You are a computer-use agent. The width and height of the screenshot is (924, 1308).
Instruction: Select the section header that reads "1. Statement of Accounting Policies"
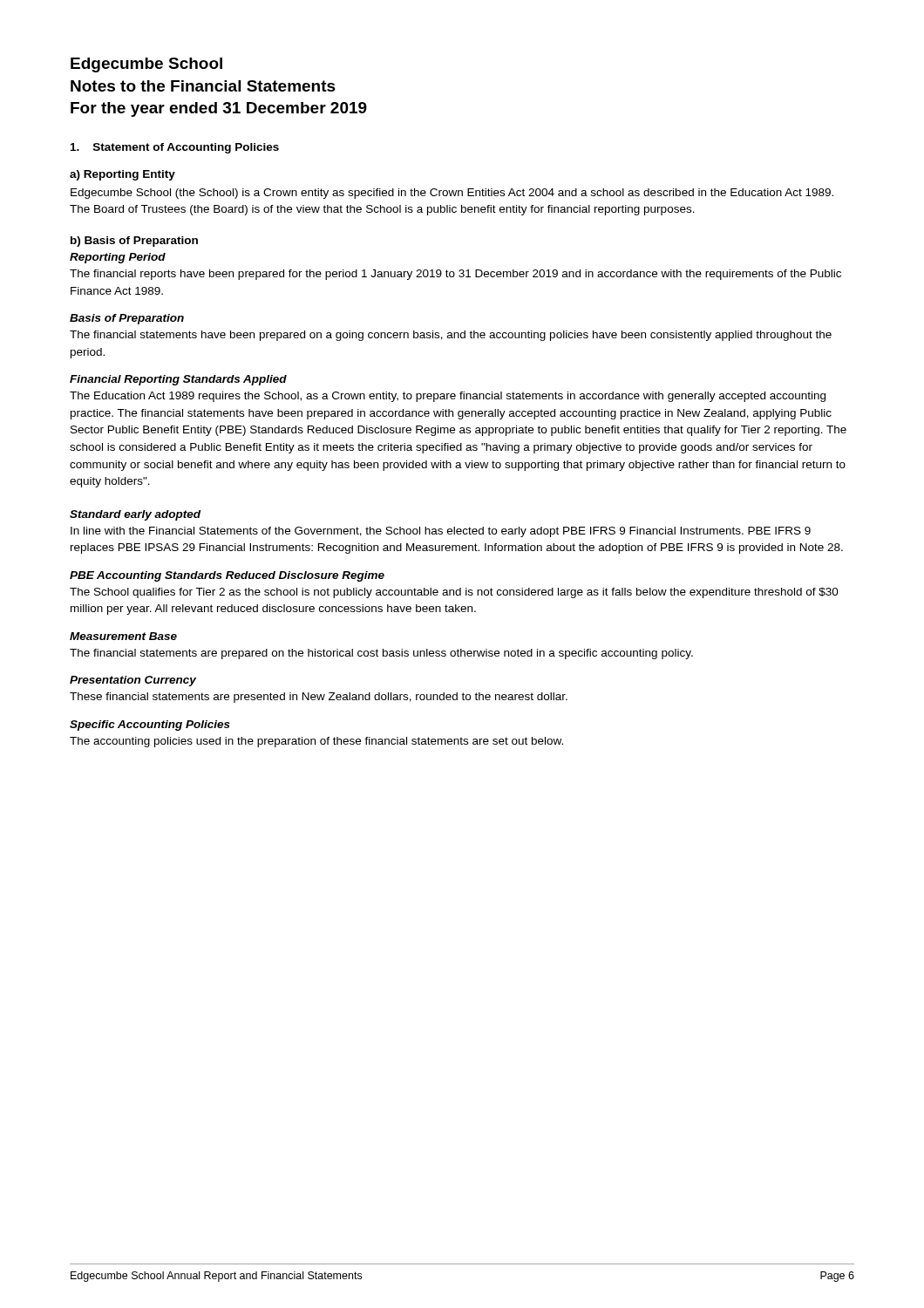[x=174, y=147]
